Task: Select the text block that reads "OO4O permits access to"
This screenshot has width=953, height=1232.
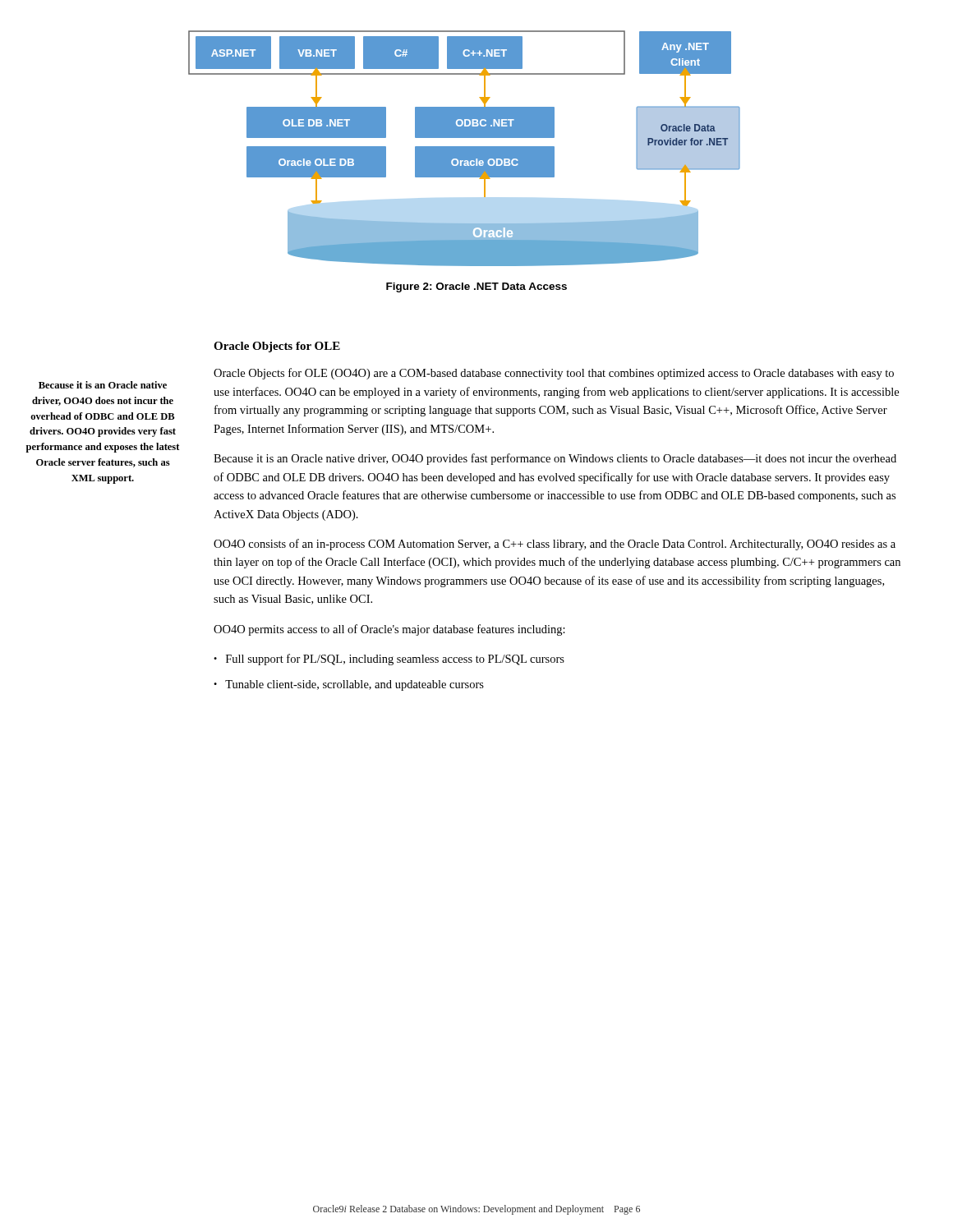Action: tap(390, 629)
